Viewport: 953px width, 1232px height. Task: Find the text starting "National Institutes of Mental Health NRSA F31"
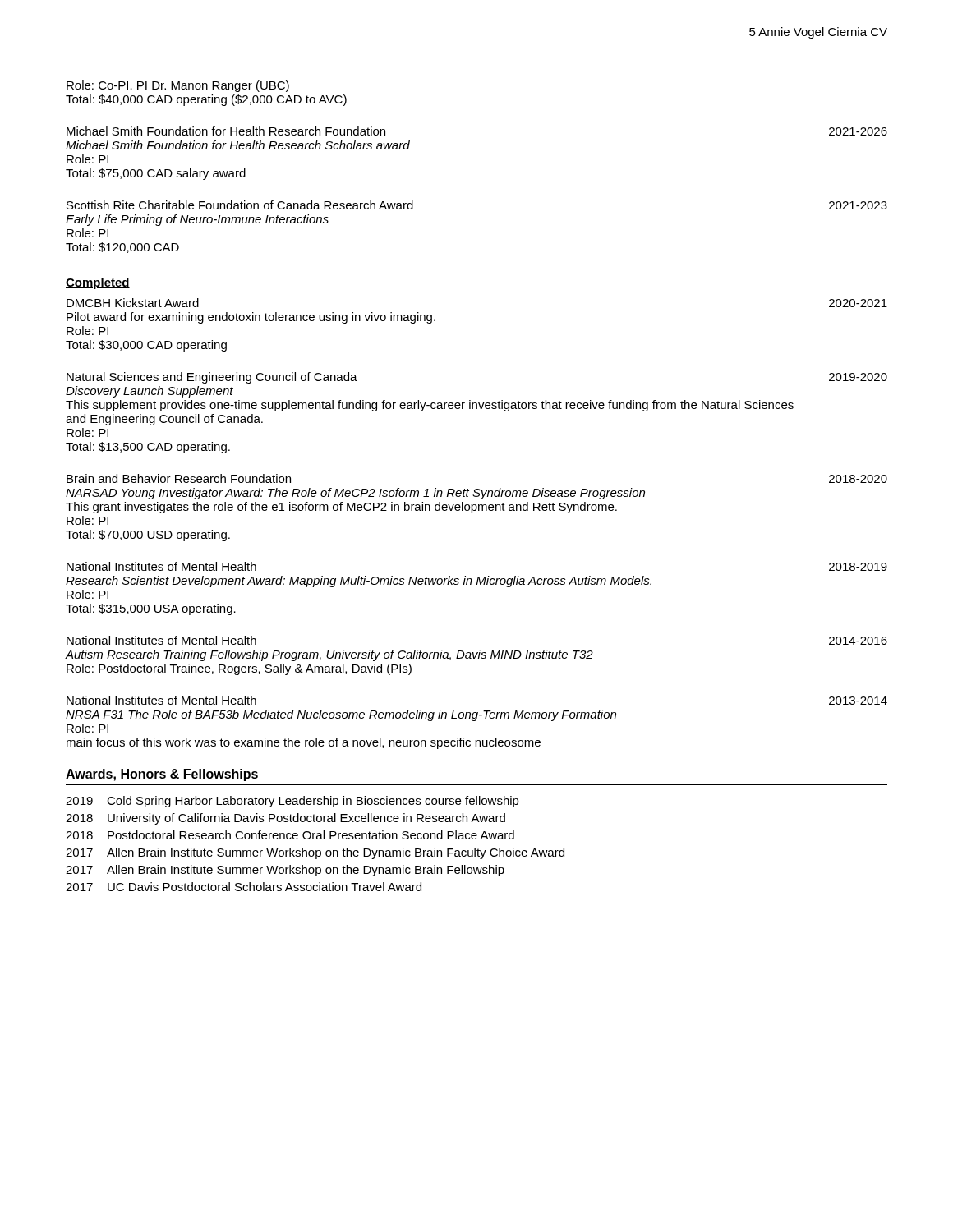(476, 721)
